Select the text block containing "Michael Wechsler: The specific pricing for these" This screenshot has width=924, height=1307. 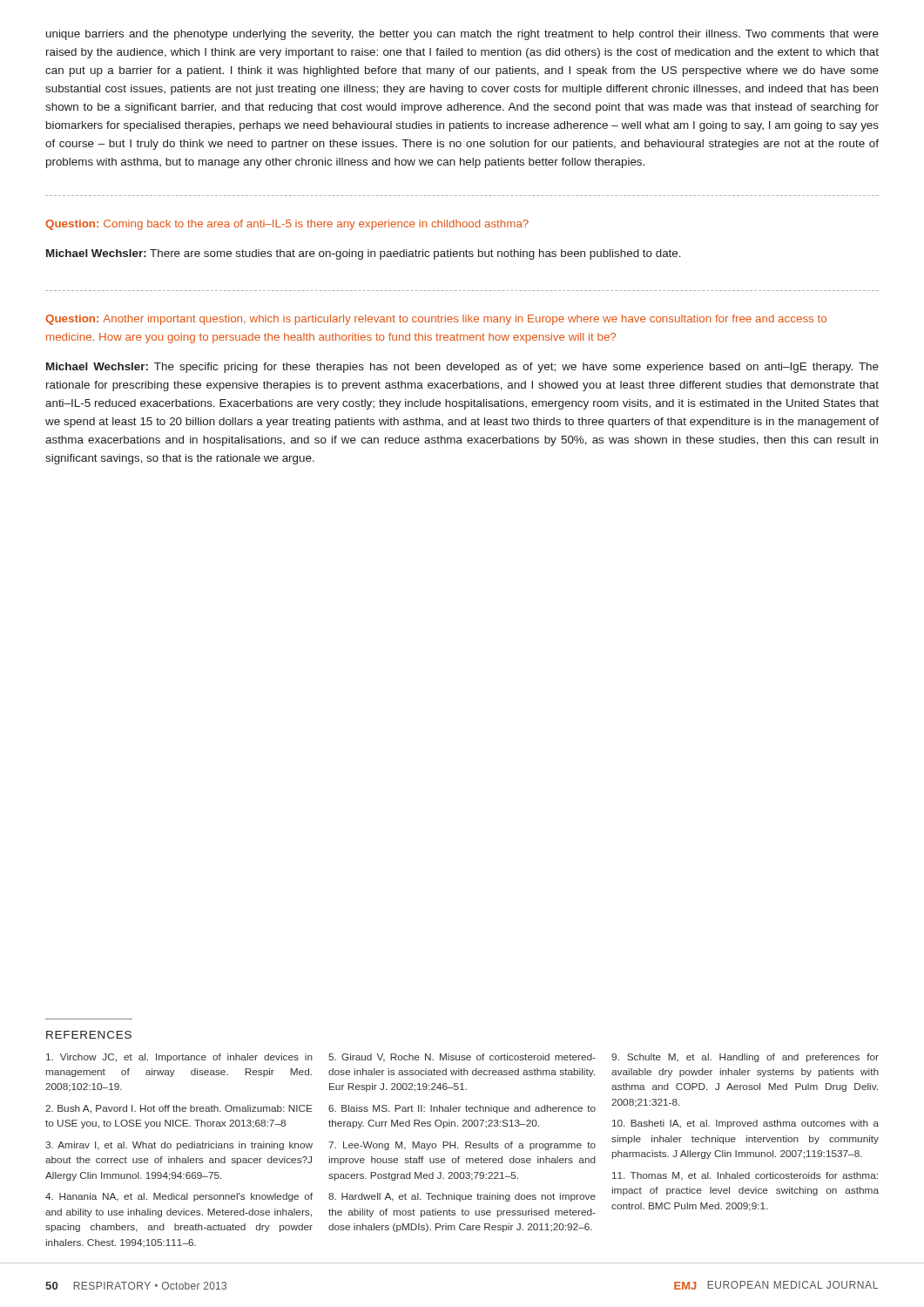click(x=462, y=412)
